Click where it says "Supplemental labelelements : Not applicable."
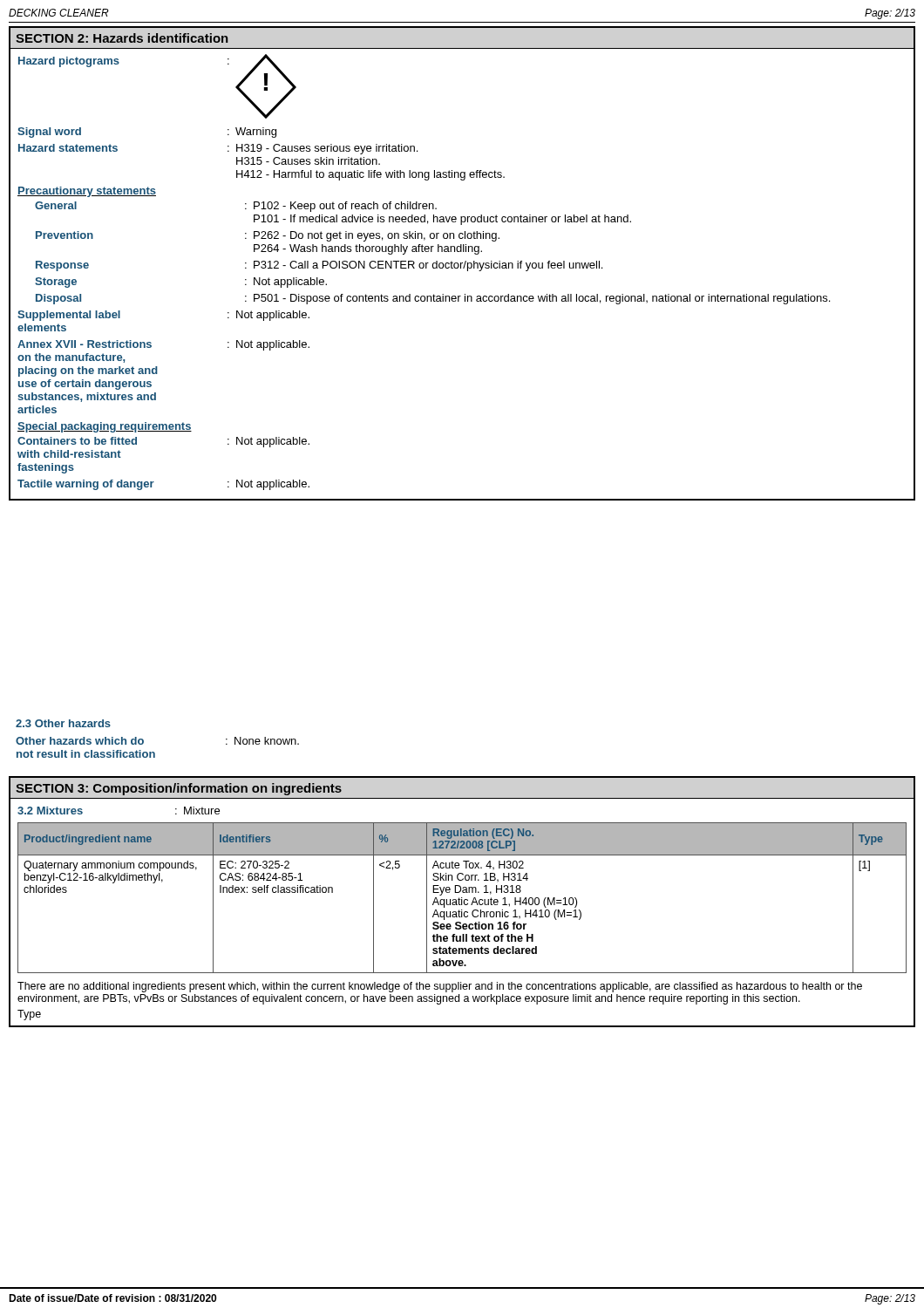 pyautogui.click(x=68, y=315)
